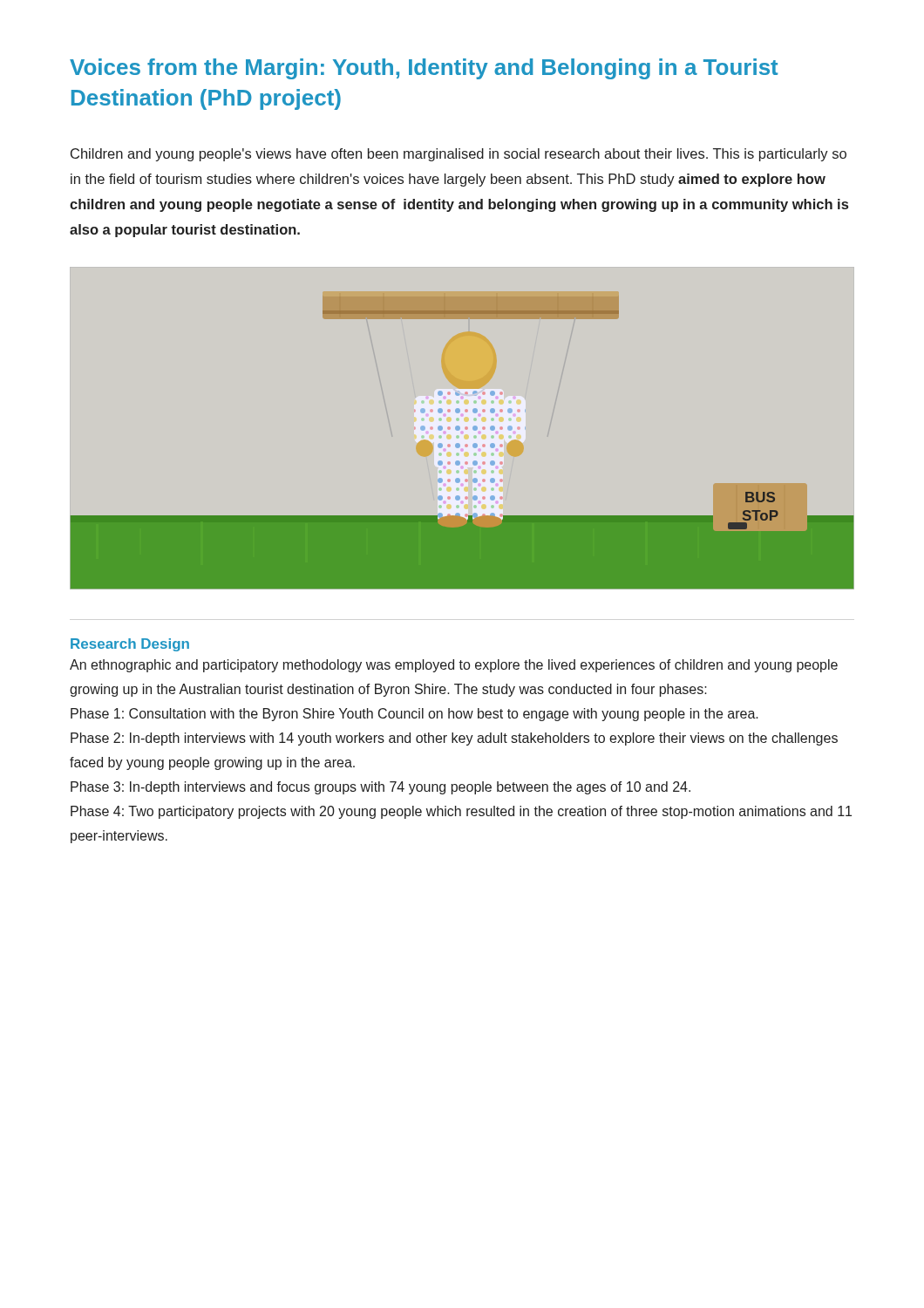Click where it says "Research Design"

click(130, 644)
